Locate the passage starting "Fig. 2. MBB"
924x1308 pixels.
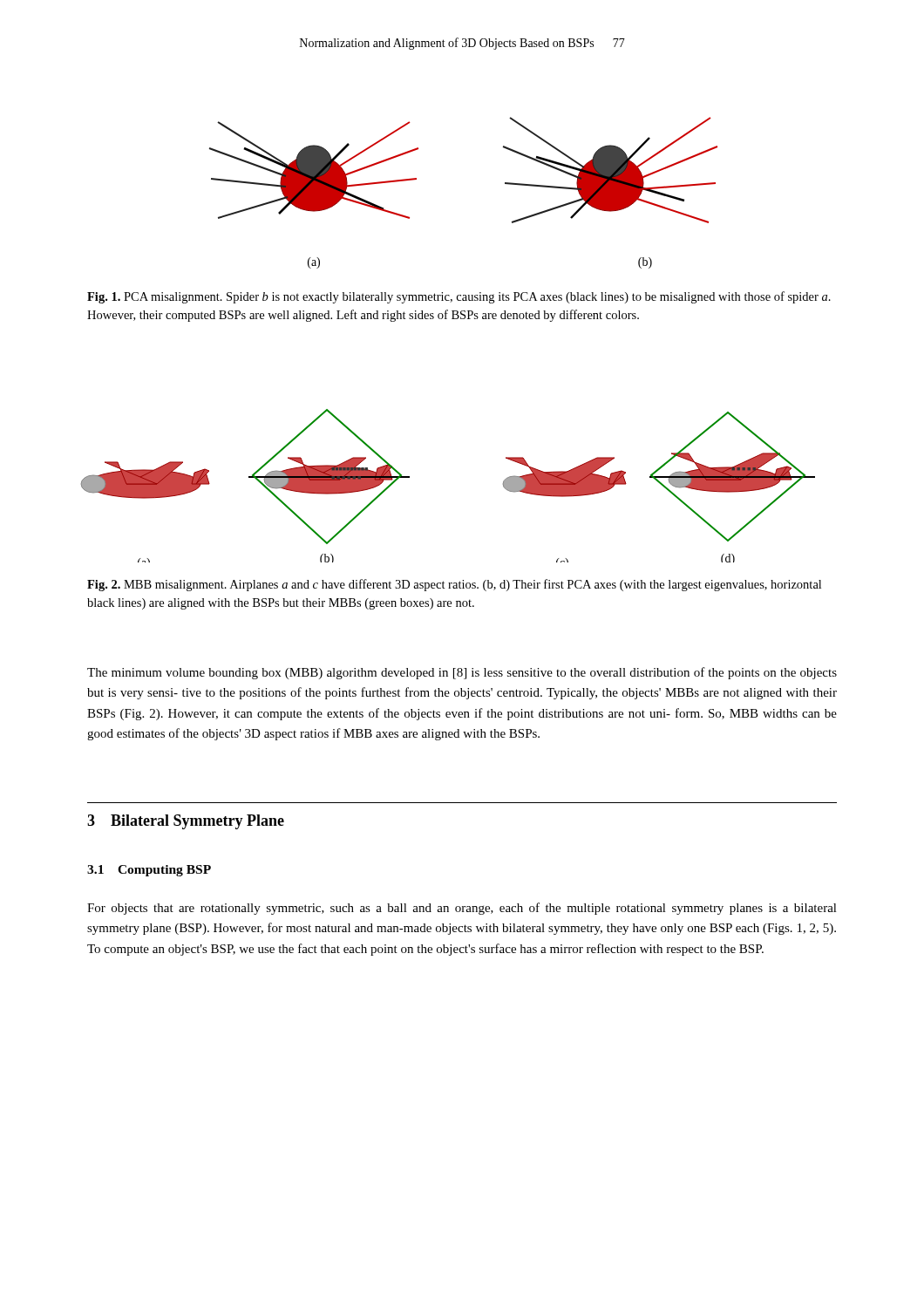coord(455,593)
